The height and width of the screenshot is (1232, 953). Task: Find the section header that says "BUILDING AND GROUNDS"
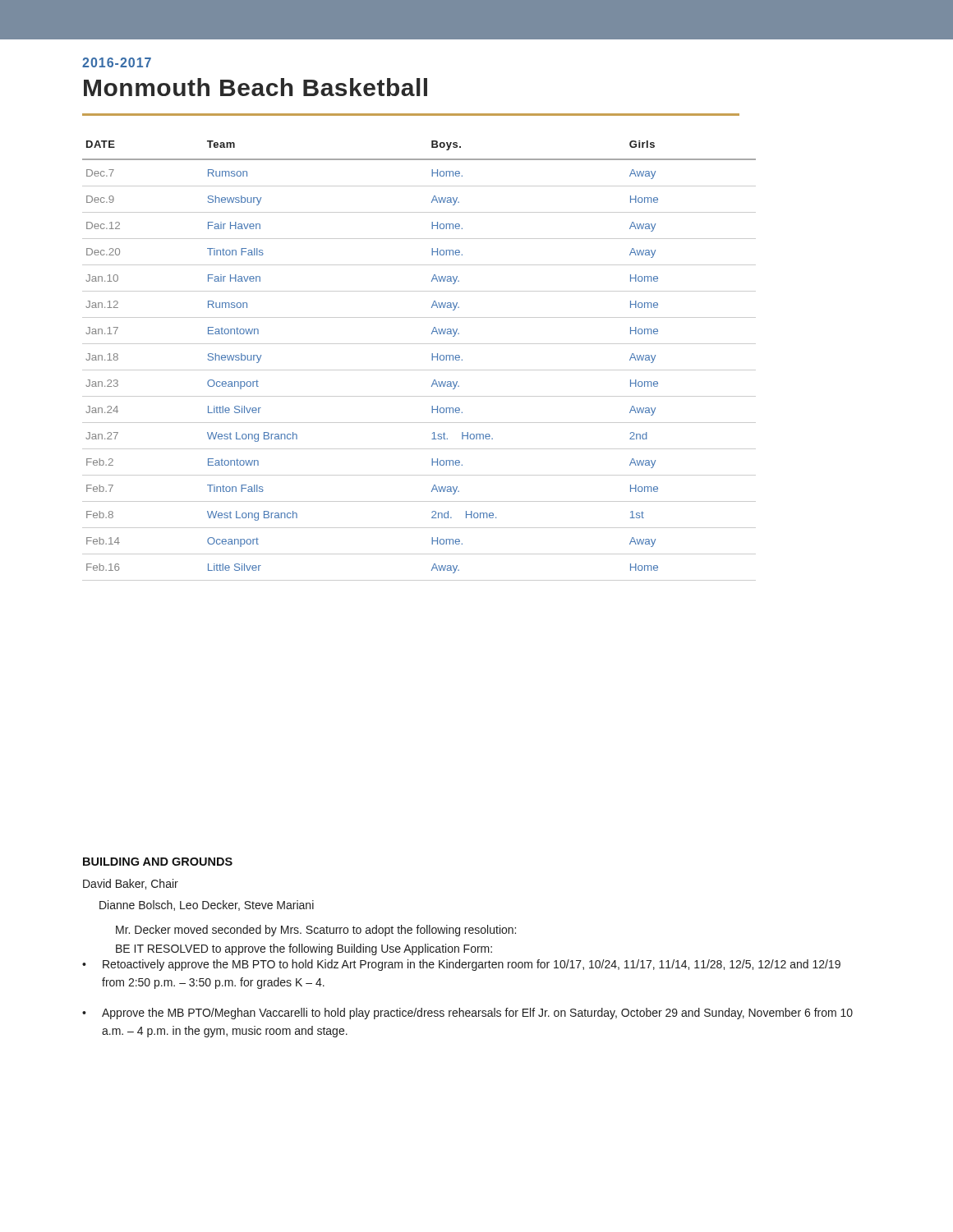tap(157, 862)
